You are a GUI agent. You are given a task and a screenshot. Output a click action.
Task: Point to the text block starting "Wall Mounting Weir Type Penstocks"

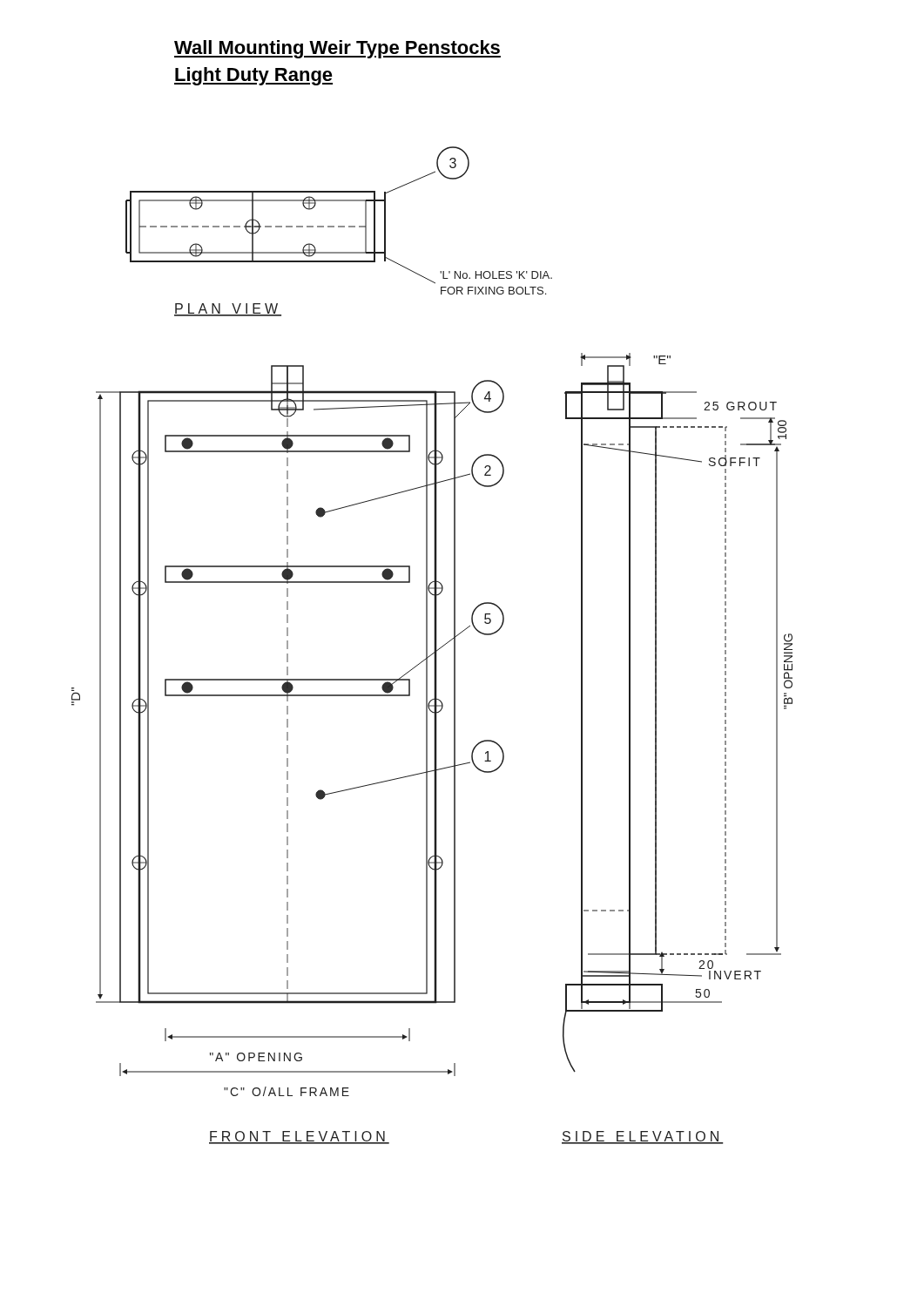pos(337,62)
